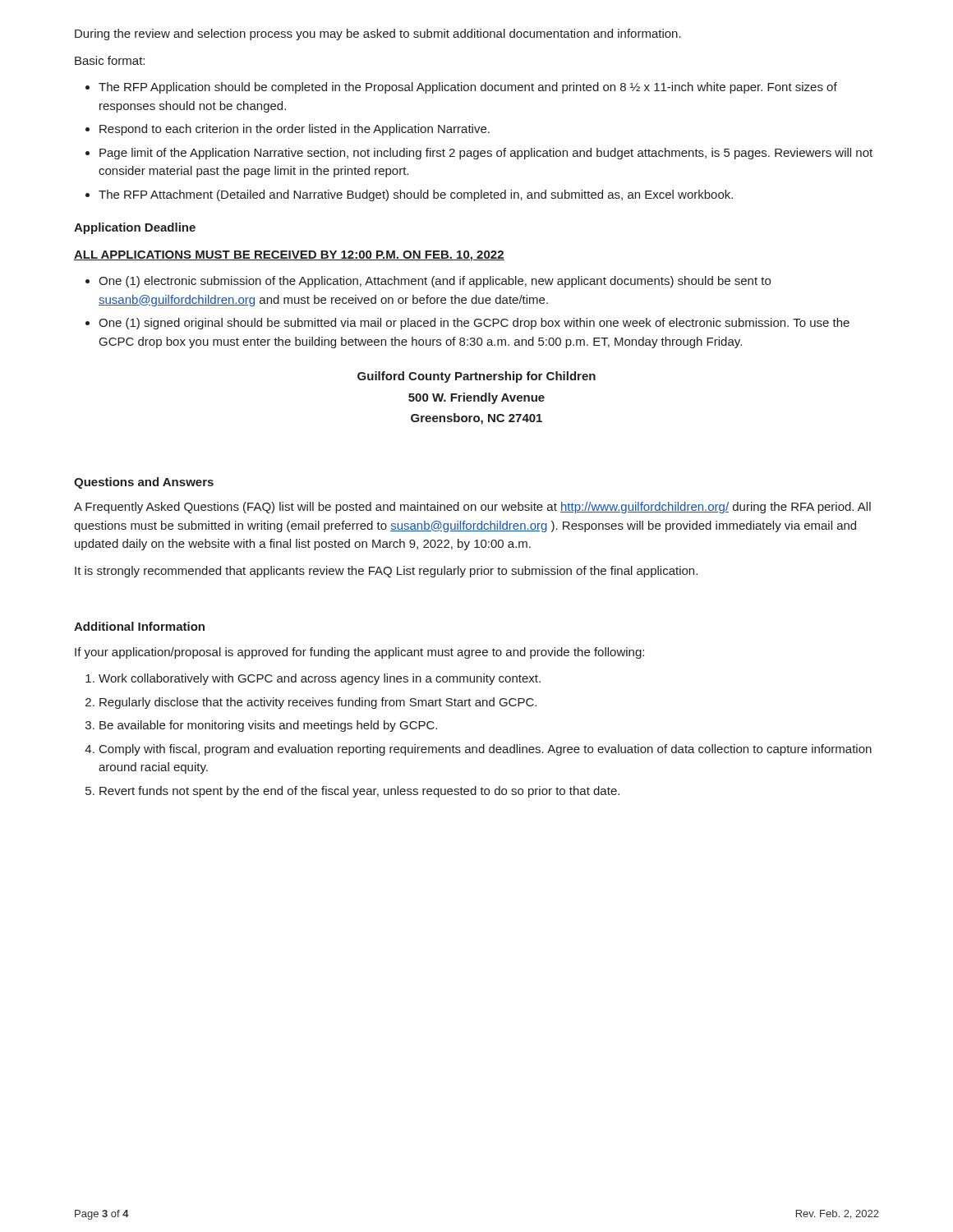The height and width of the screenshot is (1232, 953).
Task: Where is the passage that starts "One (1) electronic submission of the Application, Attachment"?
Action: tap(476, 311)
